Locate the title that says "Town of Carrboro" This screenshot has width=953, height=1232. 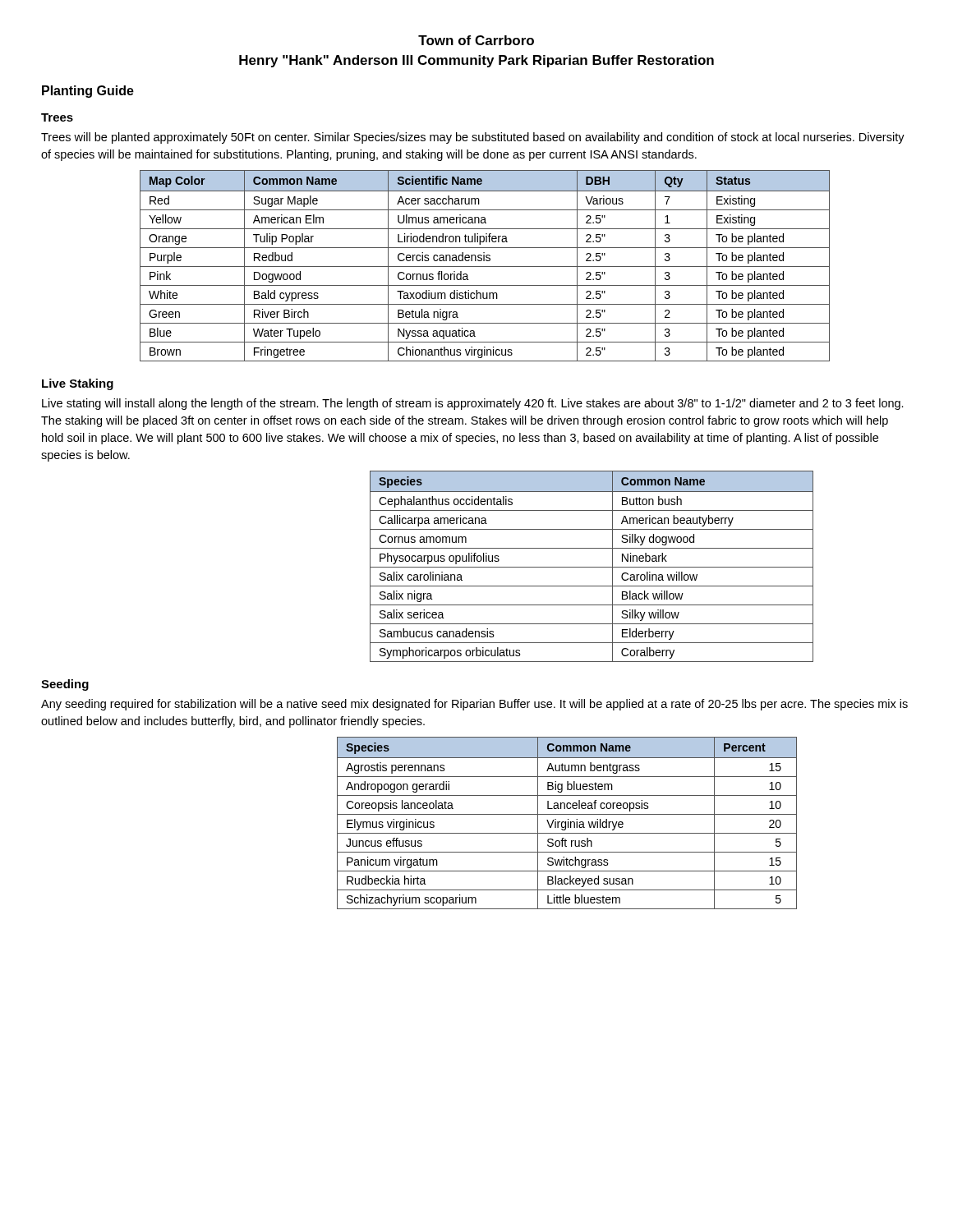click(x=476, y=41)
